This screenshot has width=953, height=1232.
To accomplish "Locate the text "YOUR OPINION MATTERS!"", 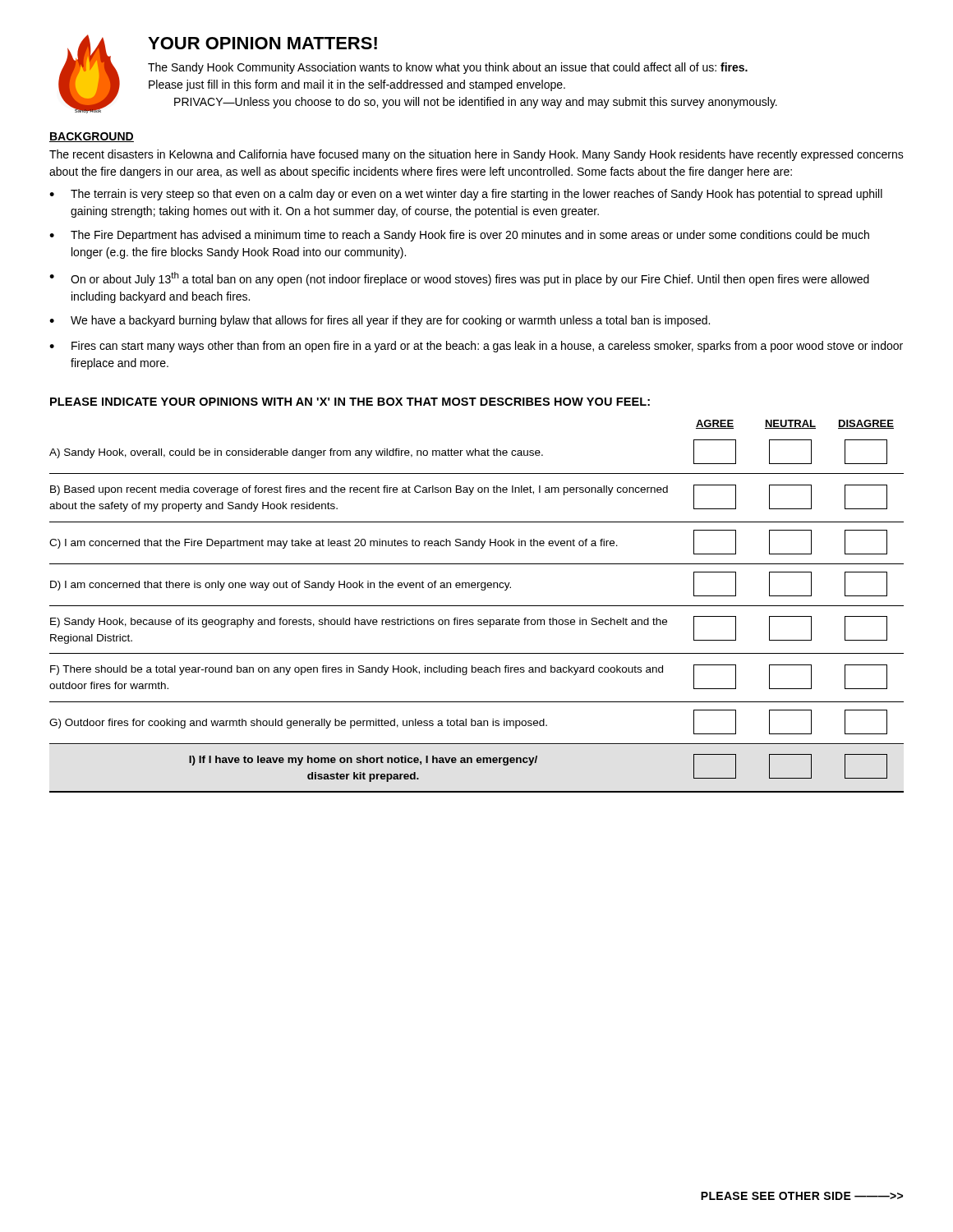I will pyautogui.click(x=263, y=43).
